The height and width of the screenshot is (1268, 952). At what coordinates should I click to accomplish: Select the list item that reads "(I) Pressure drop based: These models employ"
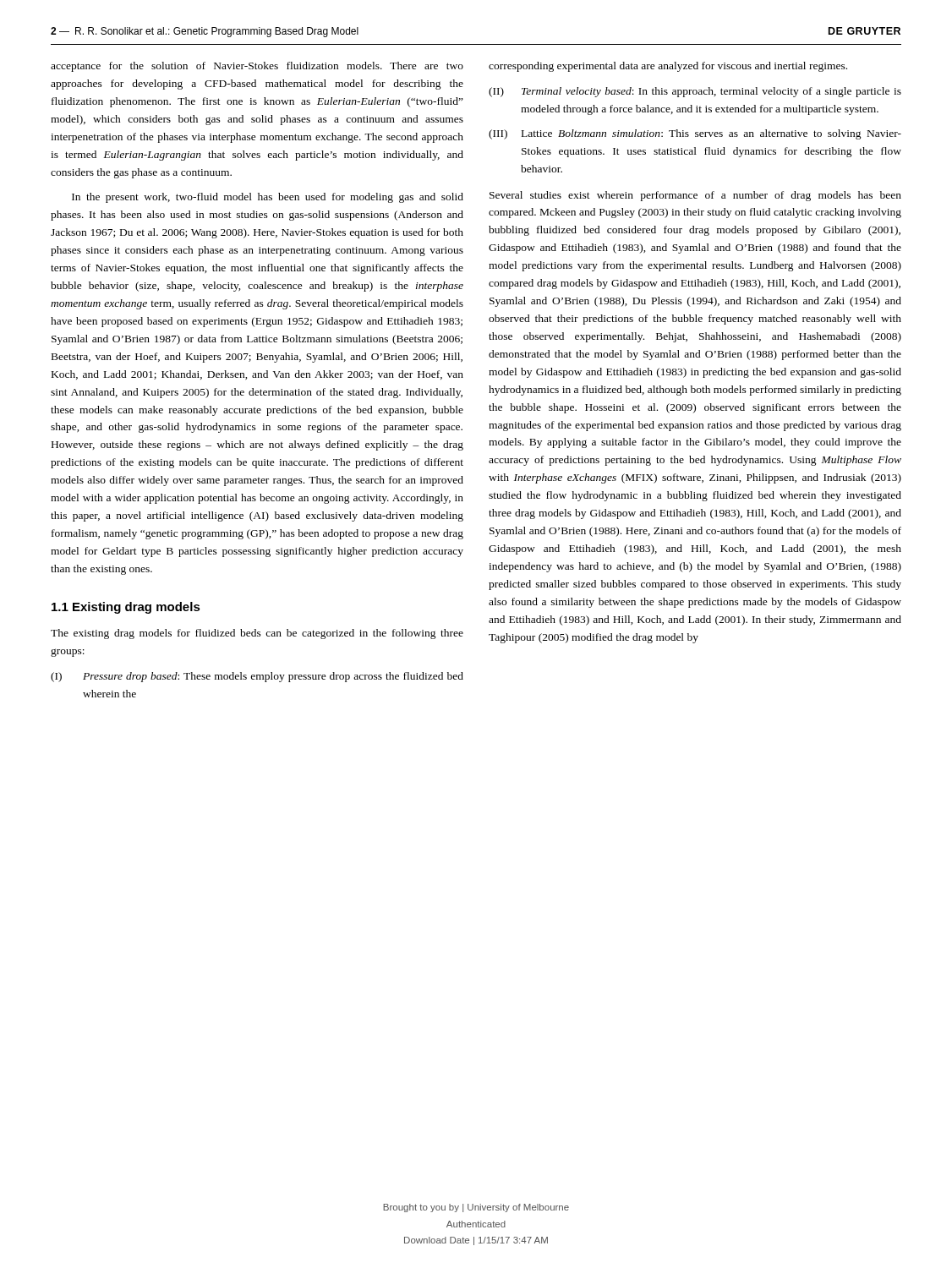pyautogui.click(x=257, y=685)
